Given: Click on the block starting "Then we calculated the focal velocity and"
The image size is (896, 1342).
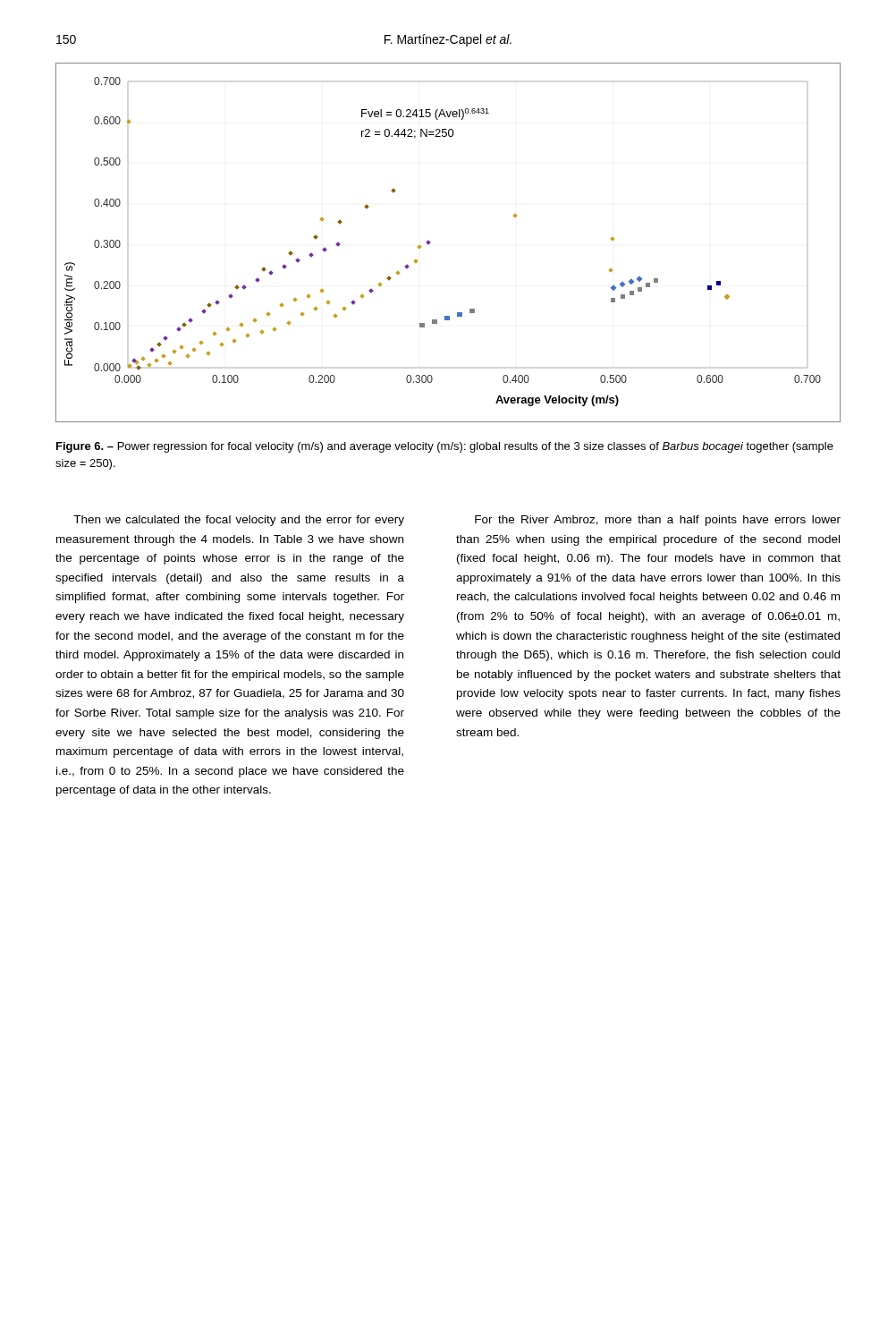Looking at the screenshot, I should pyautogui.click(x=230, y=655).
